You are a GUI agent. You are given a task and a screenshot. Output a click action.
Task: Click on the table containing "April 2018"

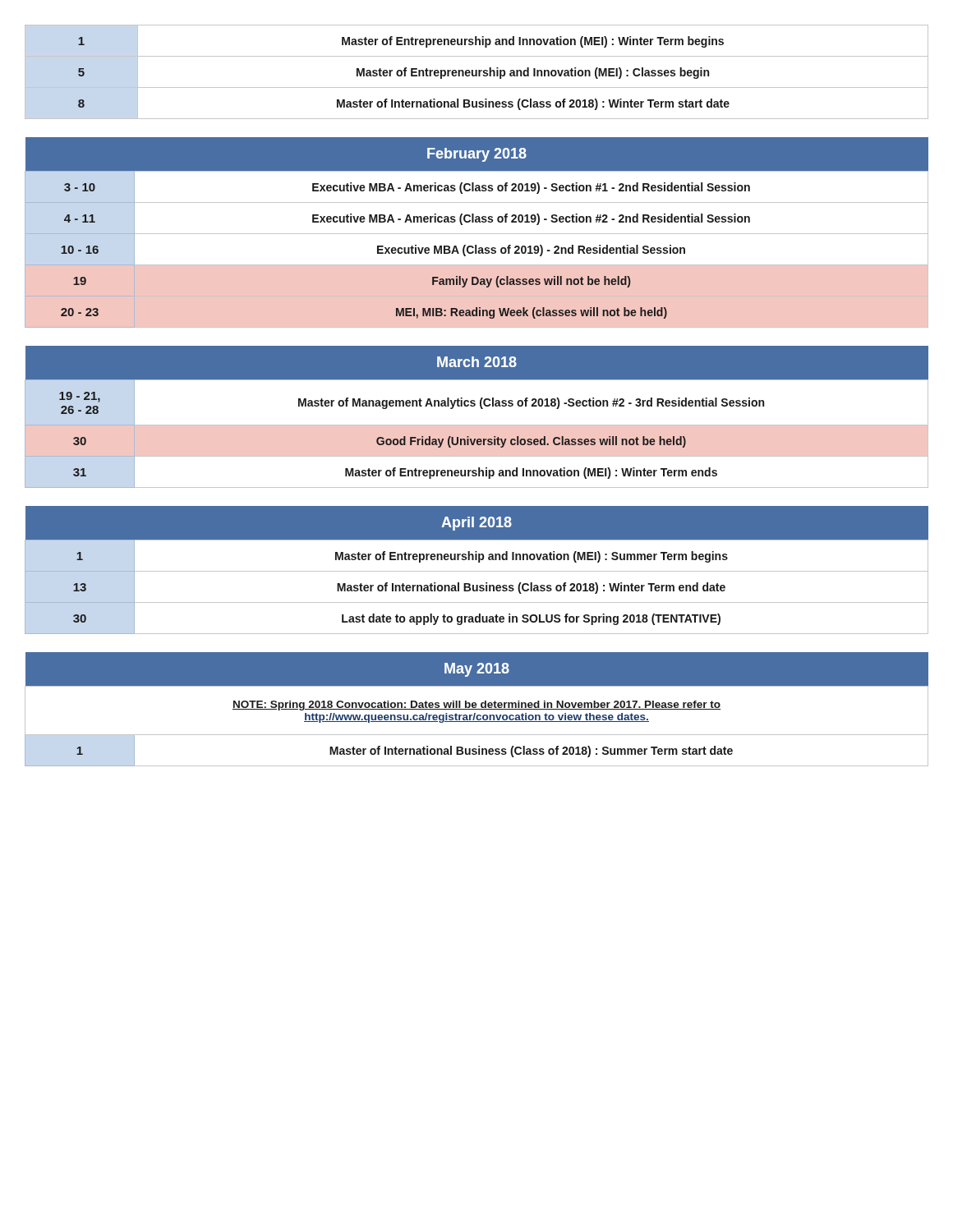pyautogui.click(x=476, y=570)
